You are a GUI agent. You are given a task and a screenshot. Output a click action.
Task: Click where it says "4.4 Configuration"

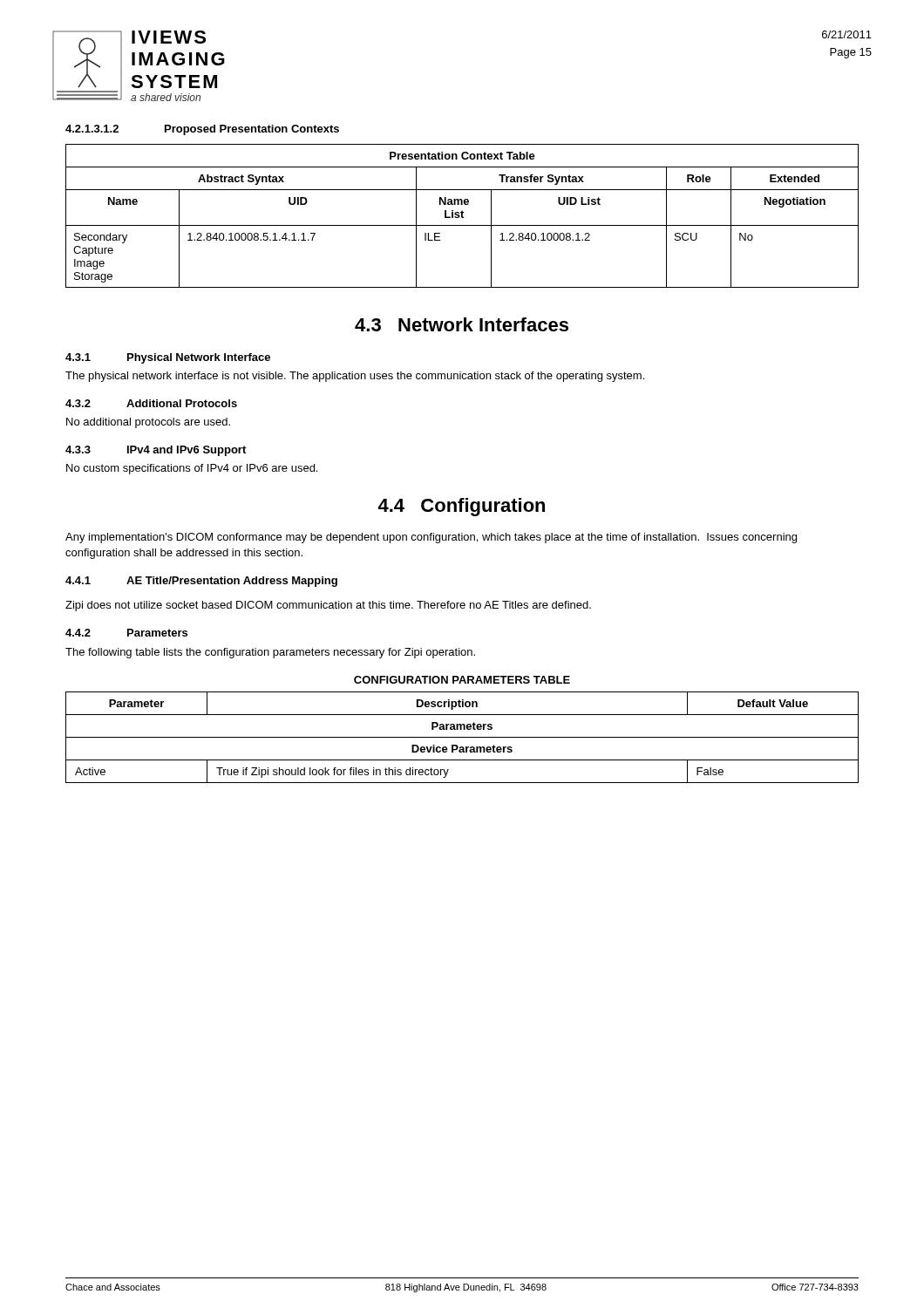462,505
